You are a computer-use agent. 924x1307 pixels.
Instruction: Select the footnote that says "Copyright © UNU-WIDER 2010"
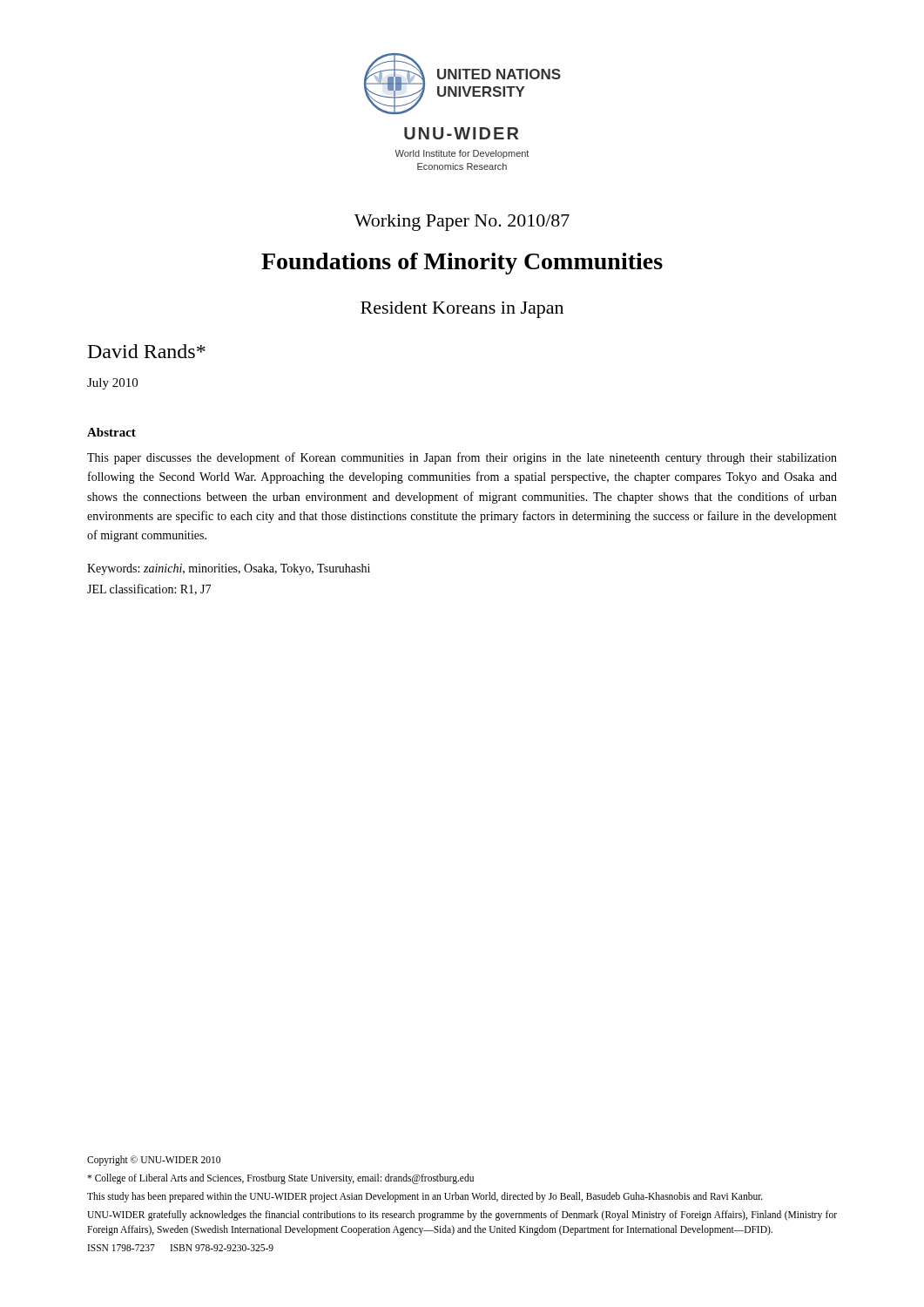[154, 1161]
